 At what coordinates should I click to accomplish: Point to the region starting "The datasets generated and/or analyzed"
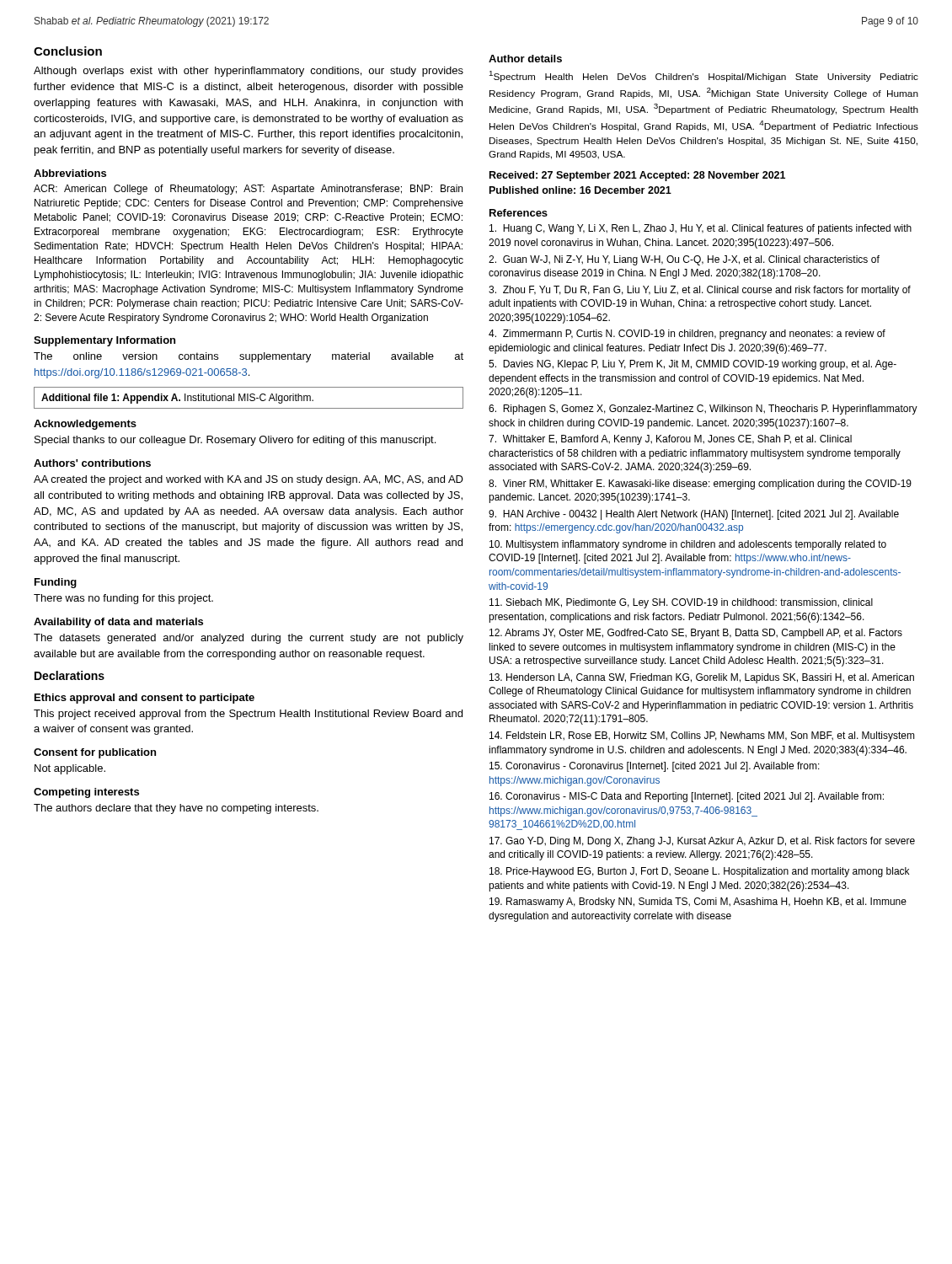(249, 646)
